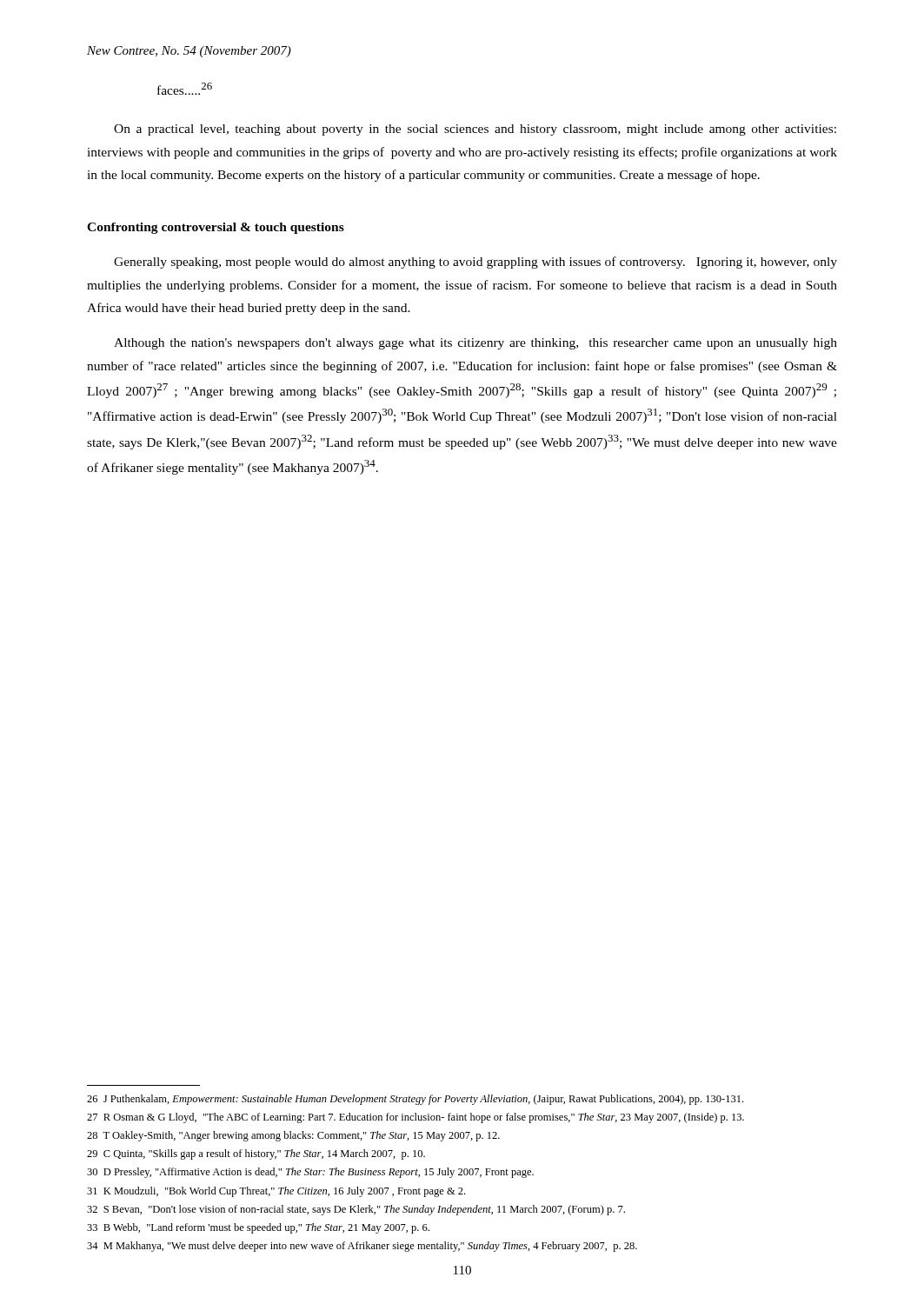This screenshot has width=924, height=1304.
Task: Click the passage that begins "Generally speaking, most people would do almost anything"
Action: [462, 284]
